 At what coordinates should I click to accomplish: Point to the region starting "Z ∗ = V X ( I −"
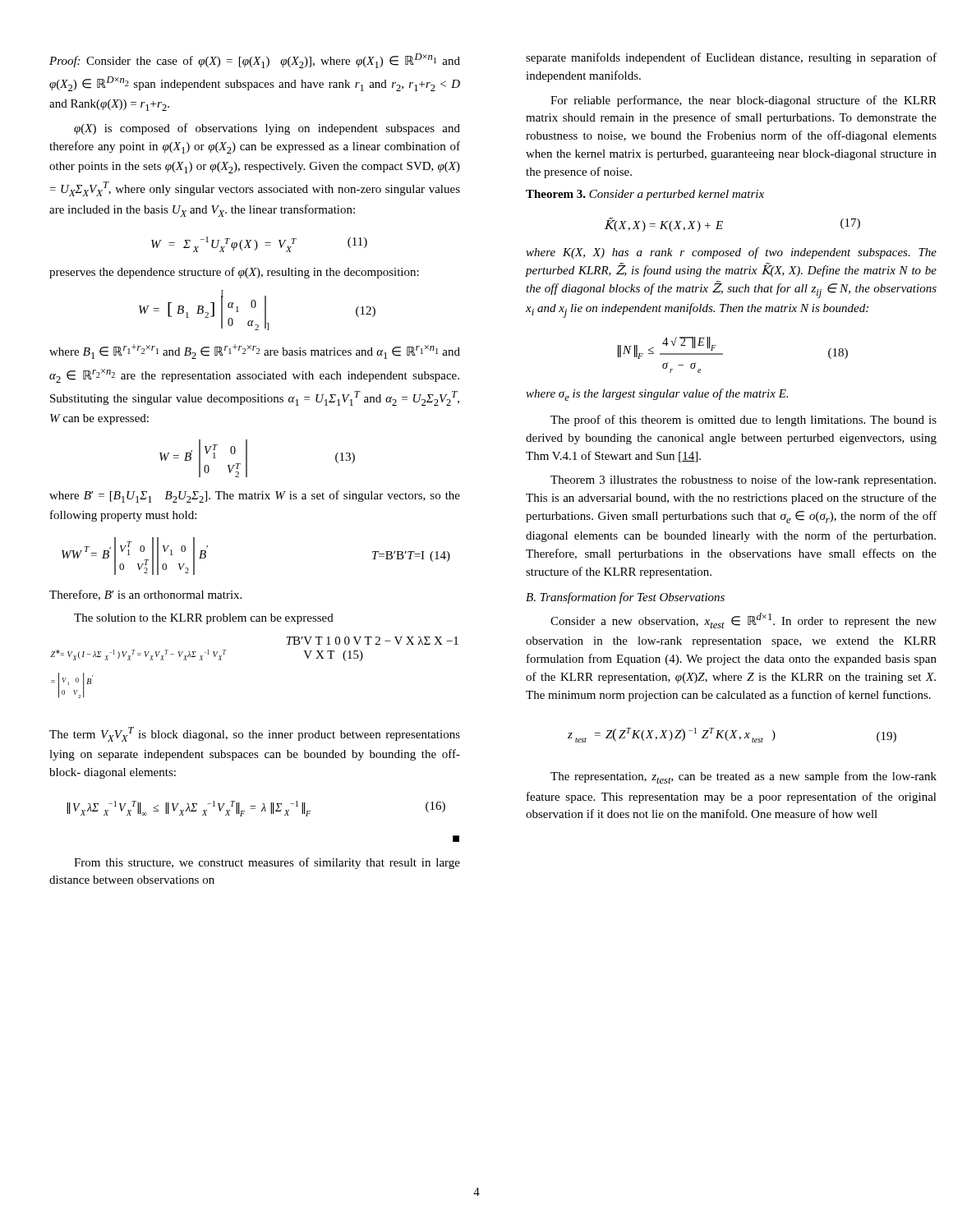373,641
